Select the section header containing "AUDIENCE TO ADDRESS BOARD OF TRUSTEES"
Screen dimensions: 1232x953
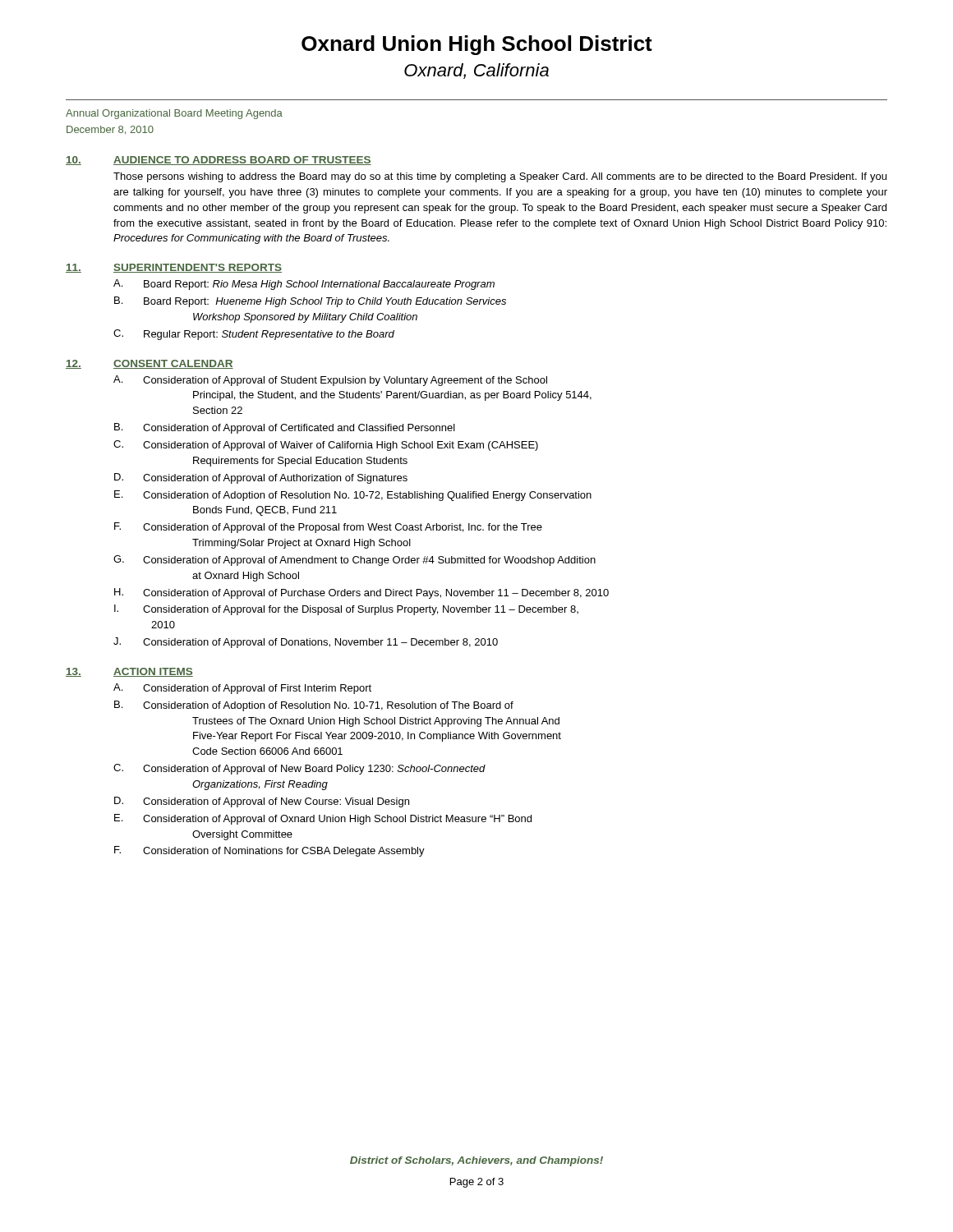[242, 160]
